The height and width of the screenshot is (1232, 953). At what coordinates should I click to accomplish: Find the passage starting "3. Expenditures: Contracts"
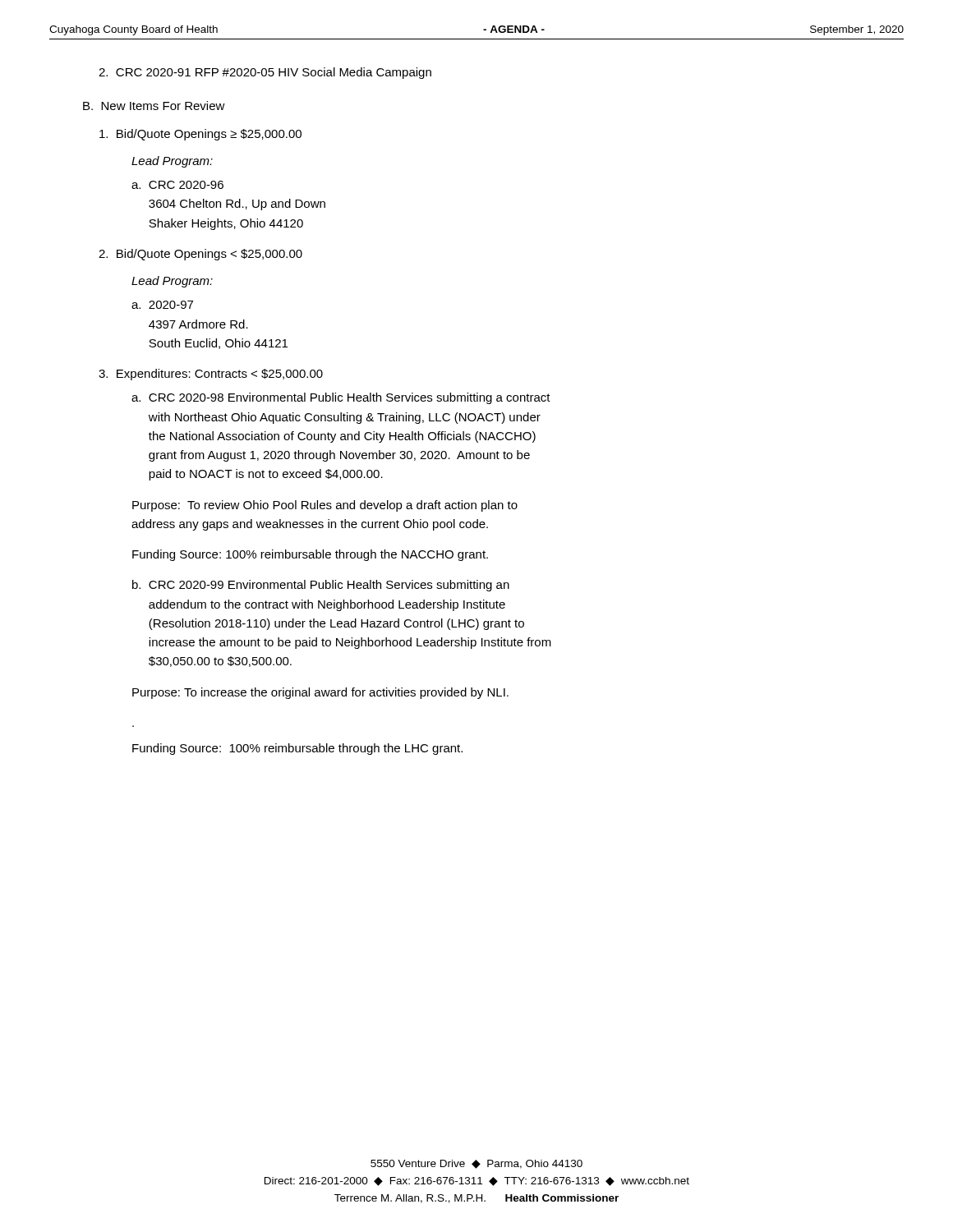coord(211,375)
